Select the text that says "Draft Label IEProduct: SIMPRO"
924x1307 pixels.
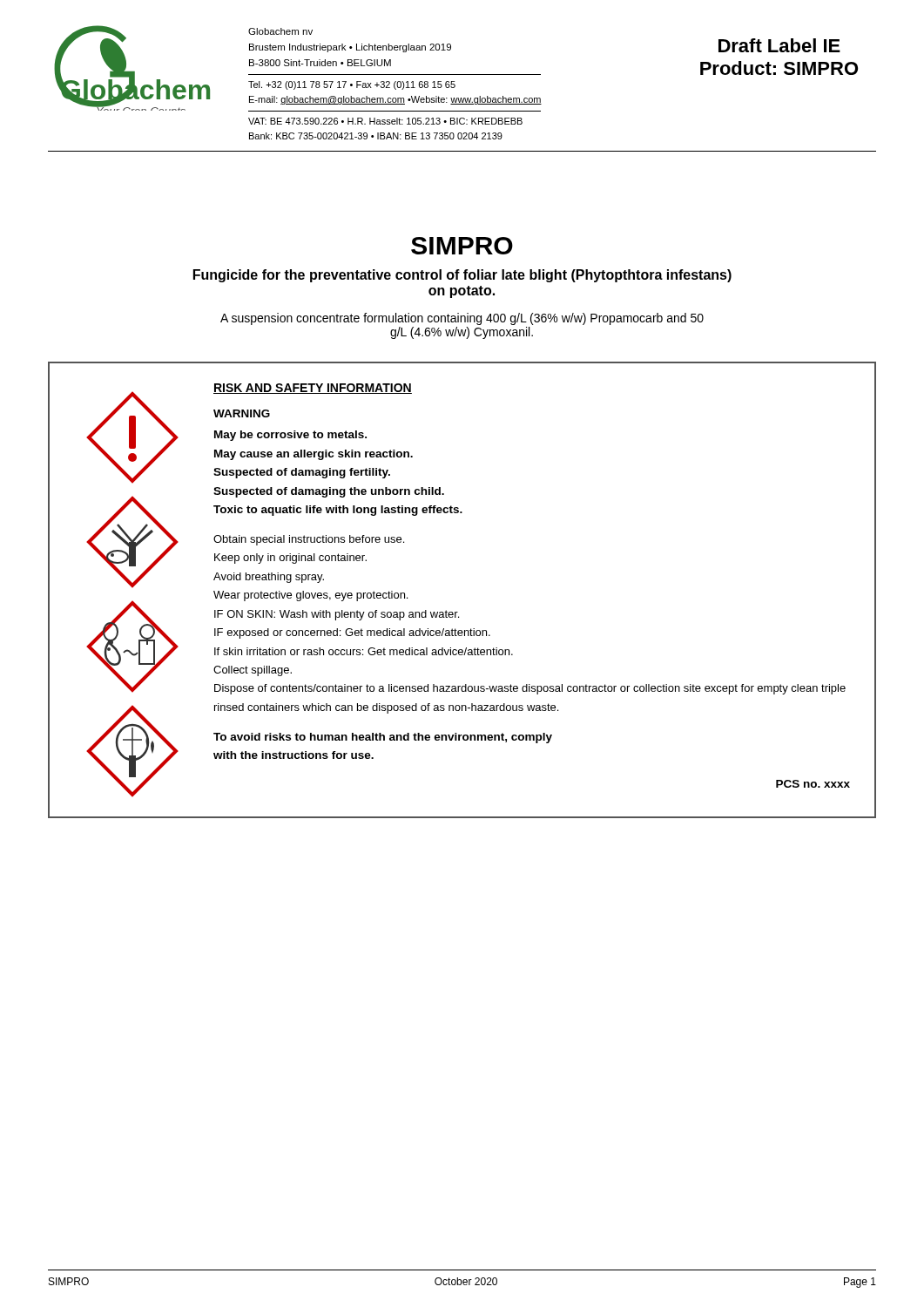click(779, 57)
